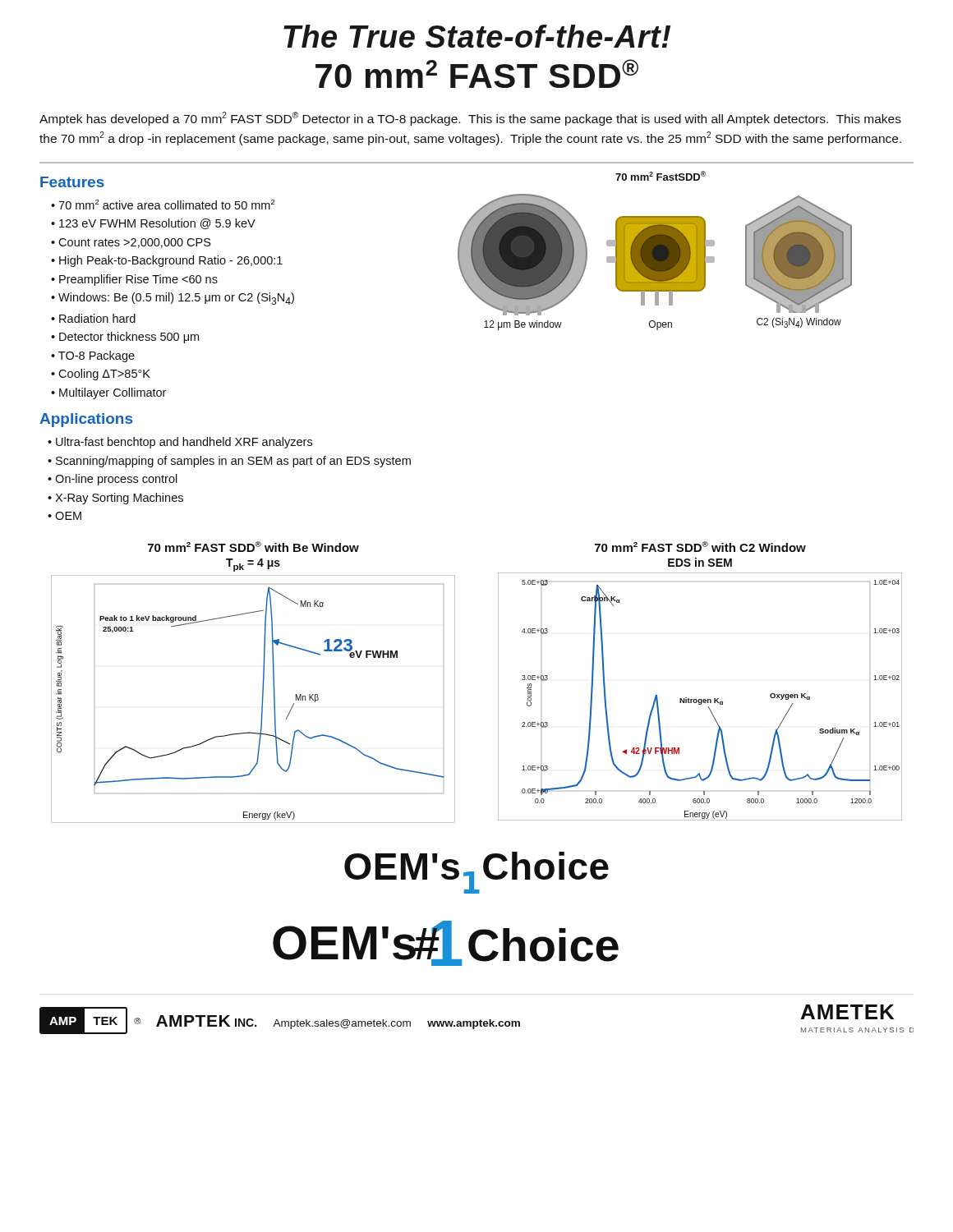Where does it say "OEM's ₁ Choice"?
The height and width of the screenshot is (1232, 953).
tap(476, 873)
